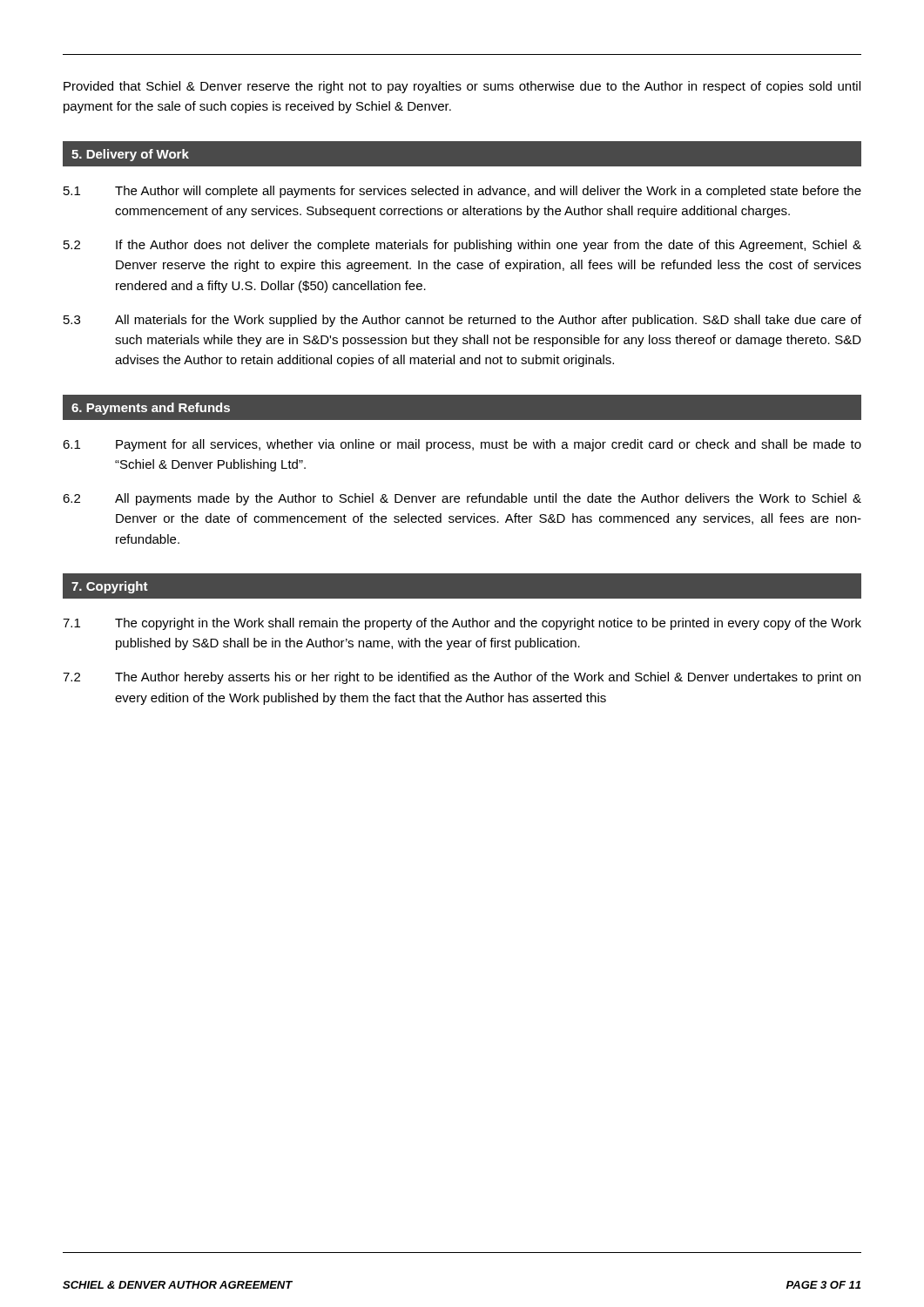Click on the region starting "5.2 If the Author"

pyautogui.click(x=462, y=265)
